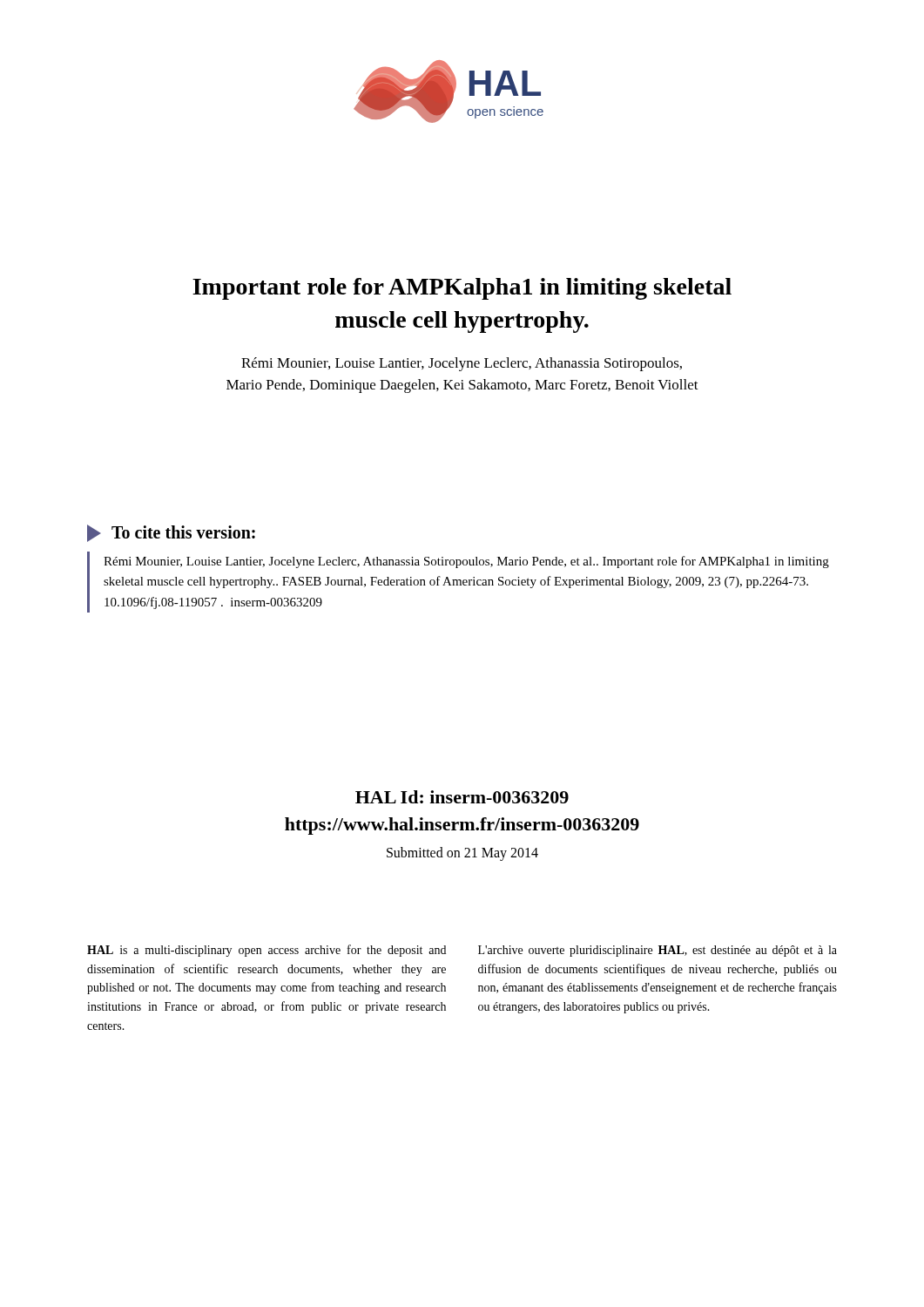924x1307 pixels.
Task: Locate the text block with the text "HAL is a multi-disciplinary"
Action: tap(267, 988)
